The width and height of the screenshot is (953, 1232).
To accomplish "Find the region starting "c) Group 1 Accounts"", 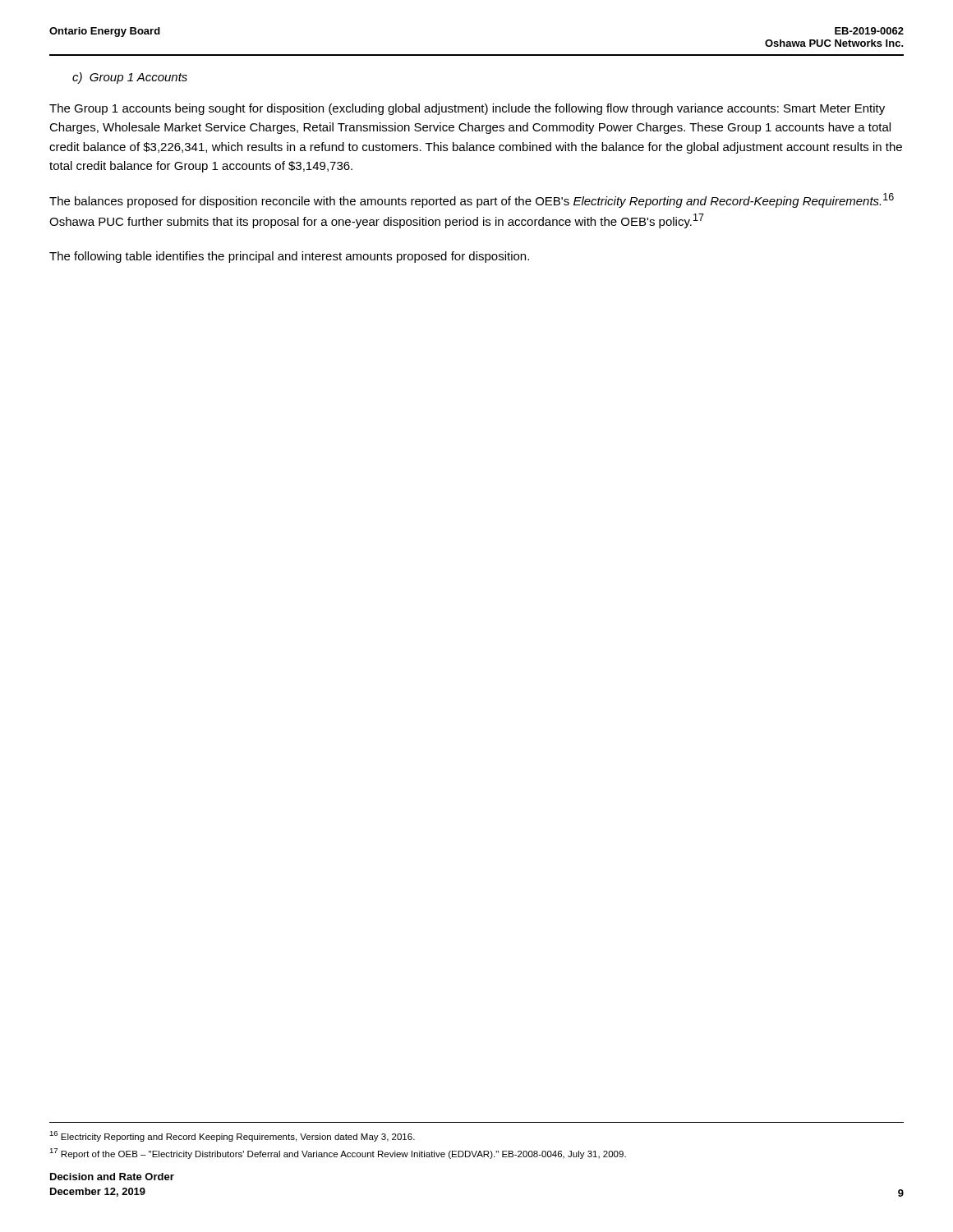I will 130,77.
